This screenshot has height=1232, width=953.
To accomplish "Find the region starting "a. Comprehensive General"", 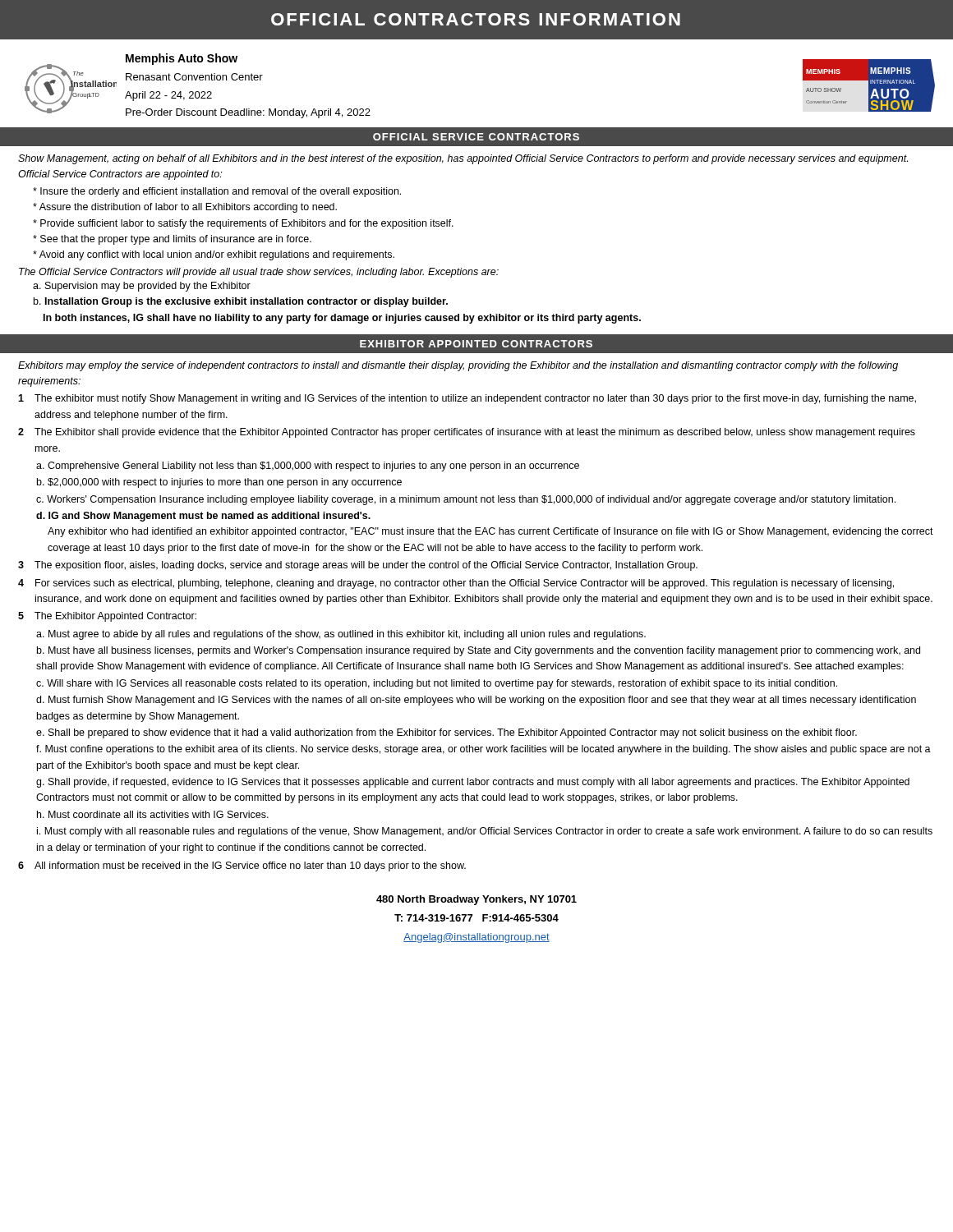I will point(308,466).
